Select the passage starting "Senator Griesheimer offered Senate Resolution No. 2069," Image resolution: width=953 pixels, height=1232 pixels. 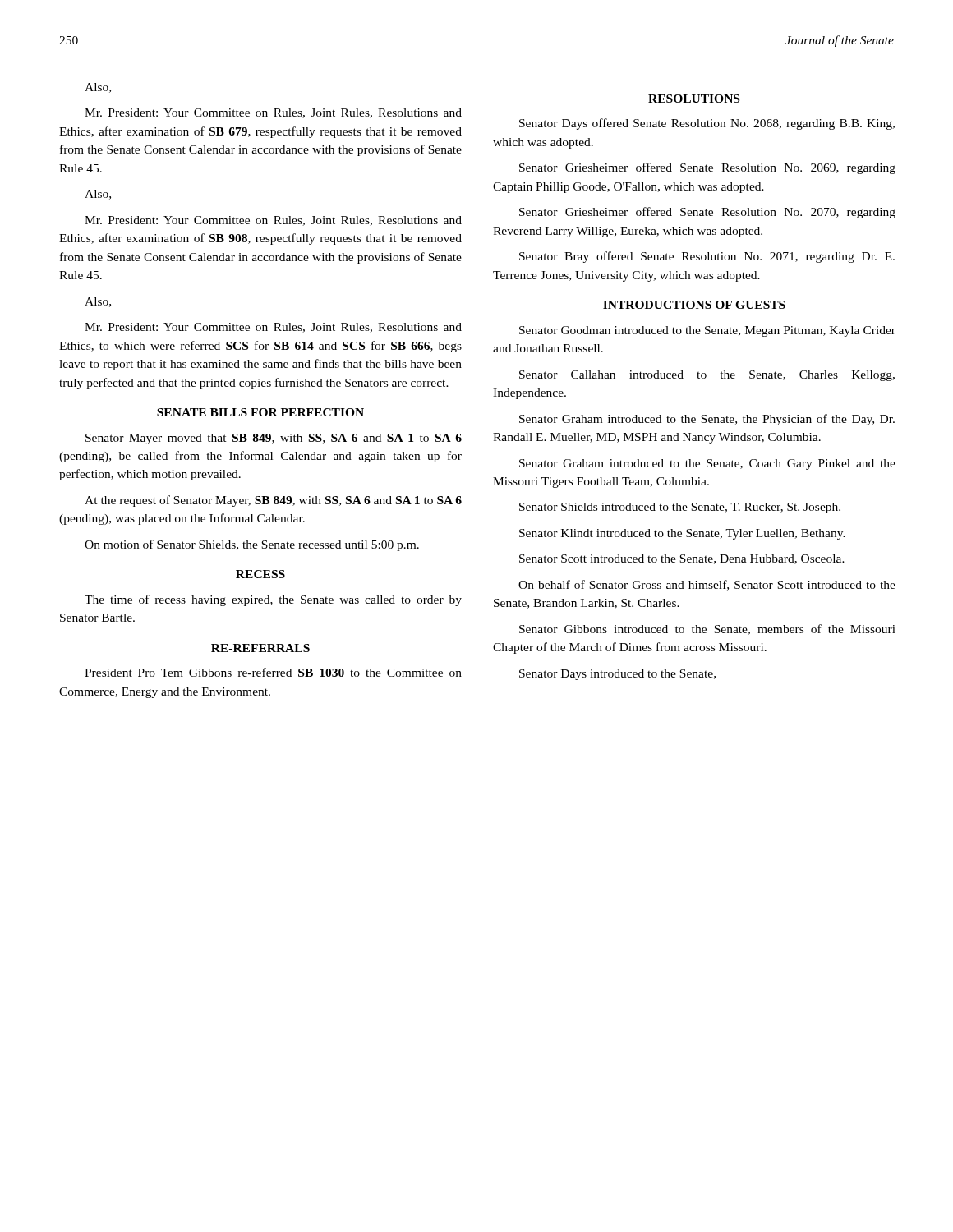[x=694, y=177]
